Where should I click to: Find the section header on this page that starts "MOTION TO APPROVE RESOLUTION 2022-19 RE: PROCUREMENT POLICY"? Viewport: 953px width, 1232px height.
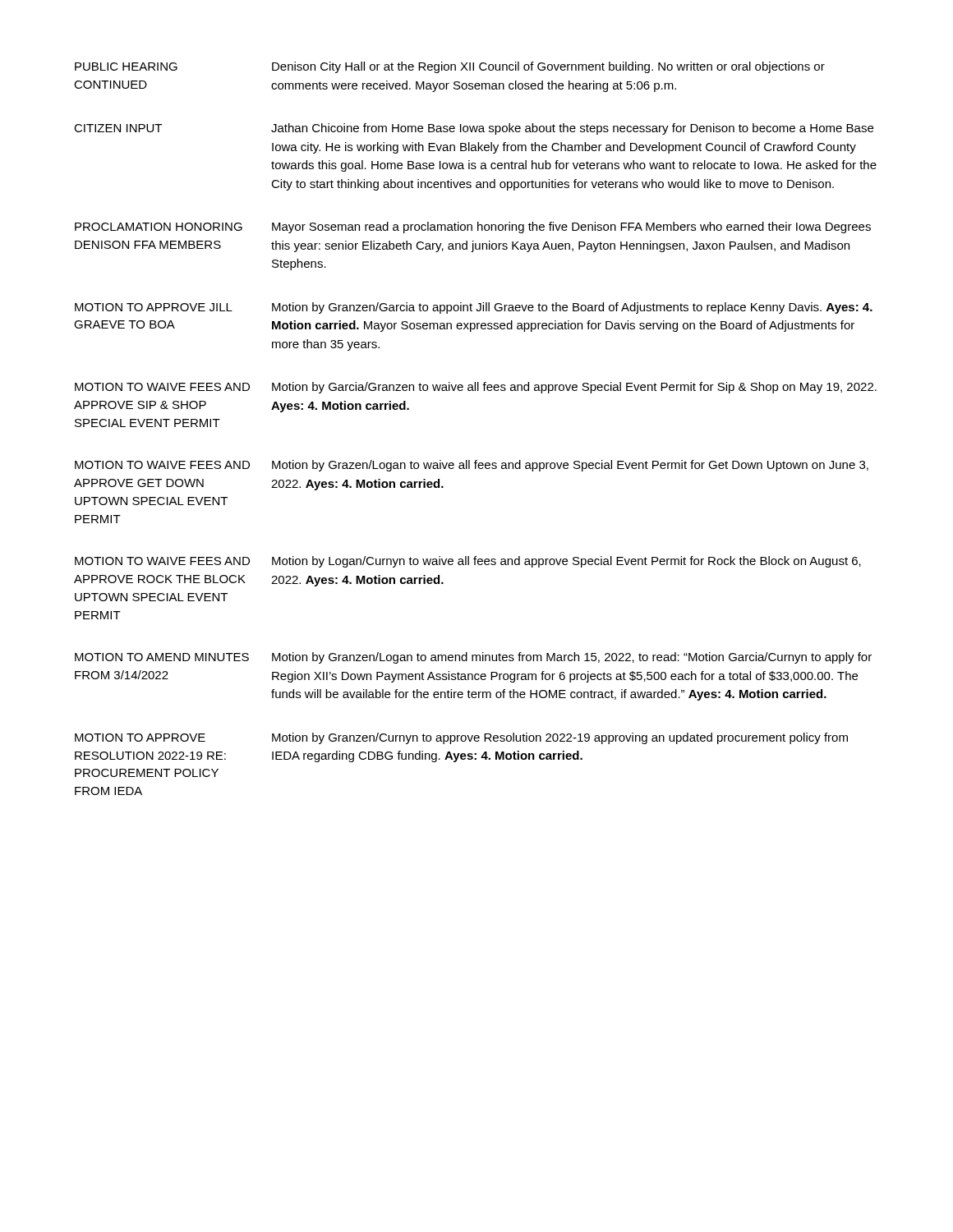tap(150, 764)
